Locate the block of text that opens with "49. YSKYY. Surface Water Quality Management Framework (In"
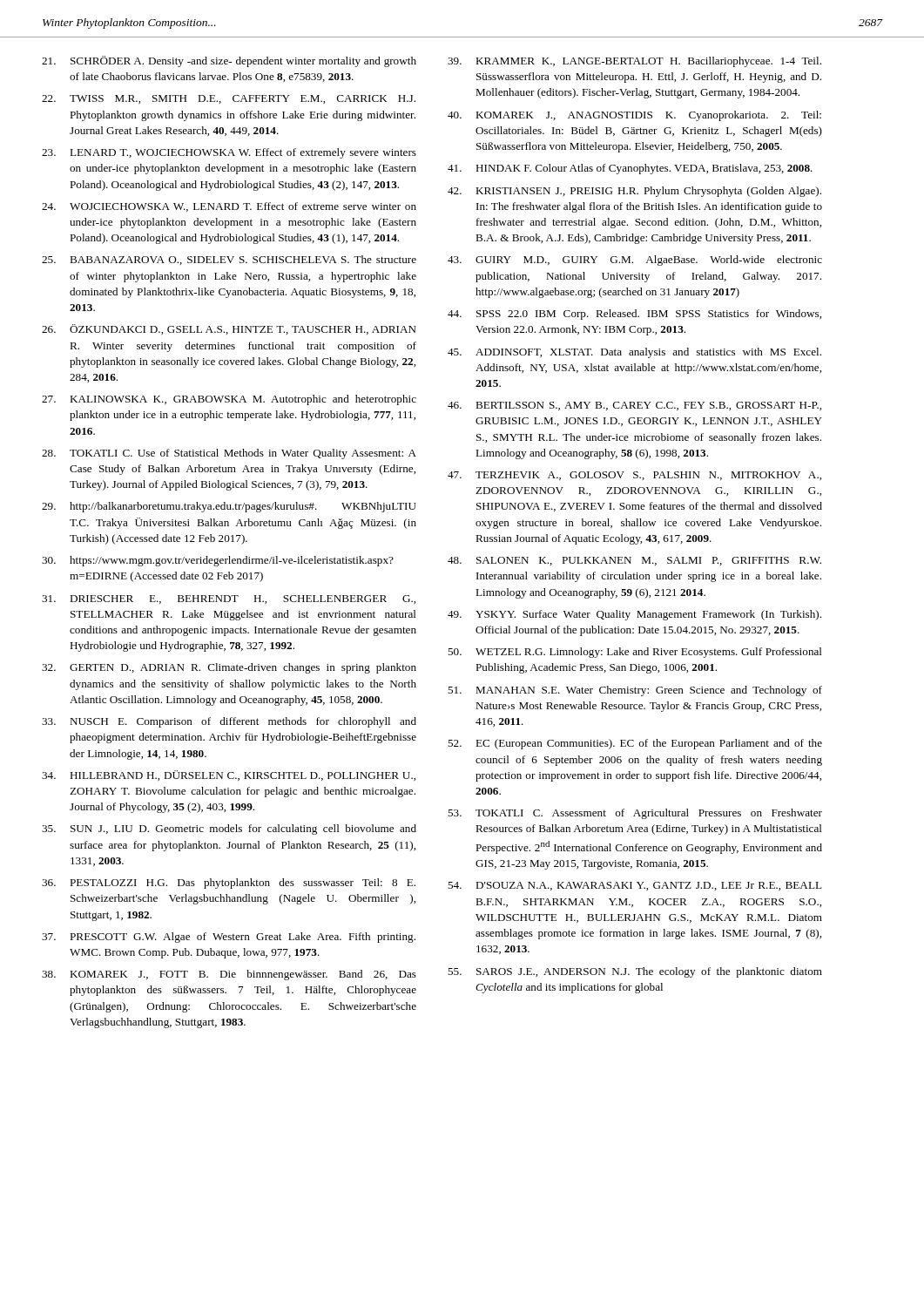The height and width of the screenshot is (1307, 924). [x=635, y=622]
